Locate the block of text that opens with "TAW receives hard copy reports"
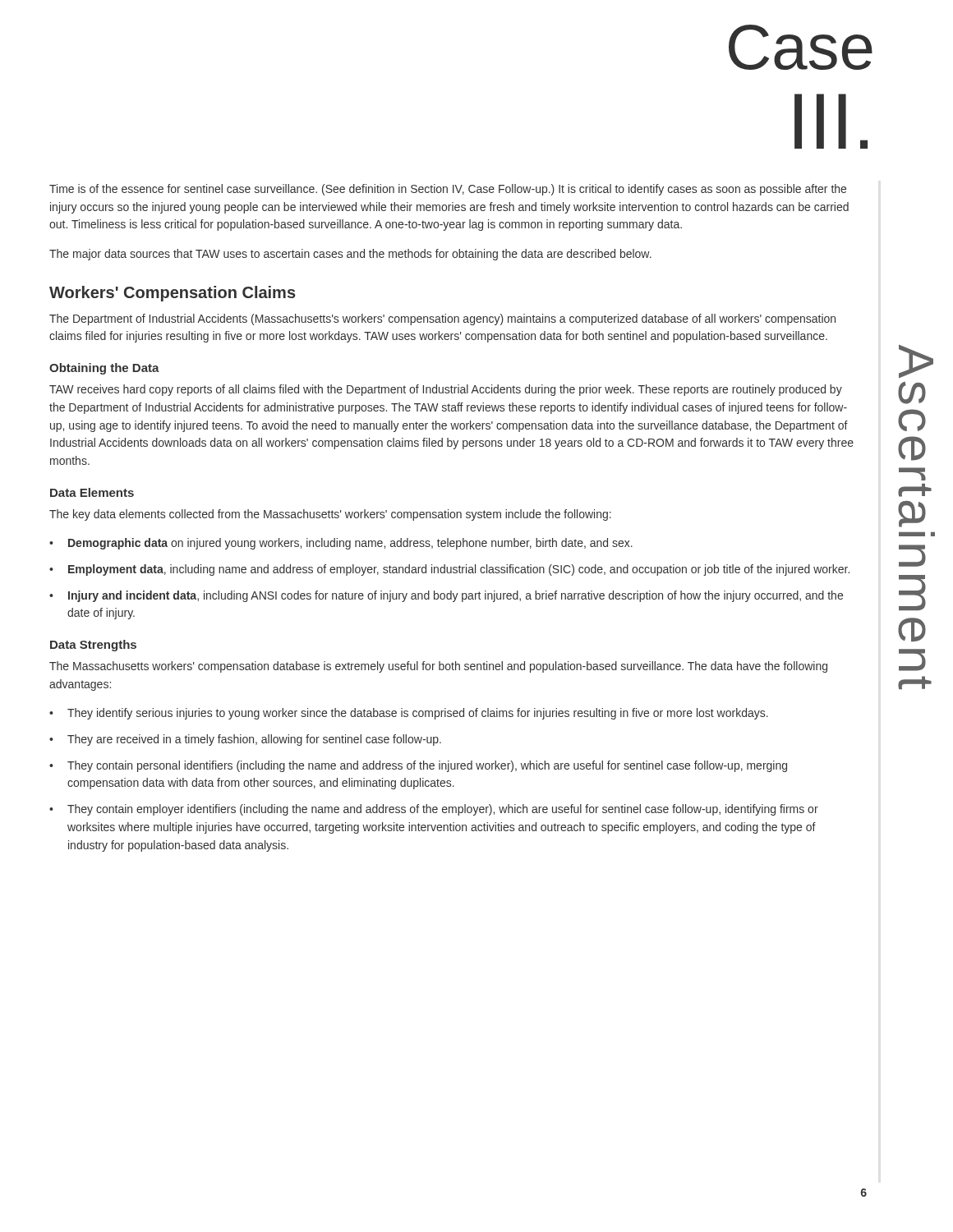 (x=452, y=426)
